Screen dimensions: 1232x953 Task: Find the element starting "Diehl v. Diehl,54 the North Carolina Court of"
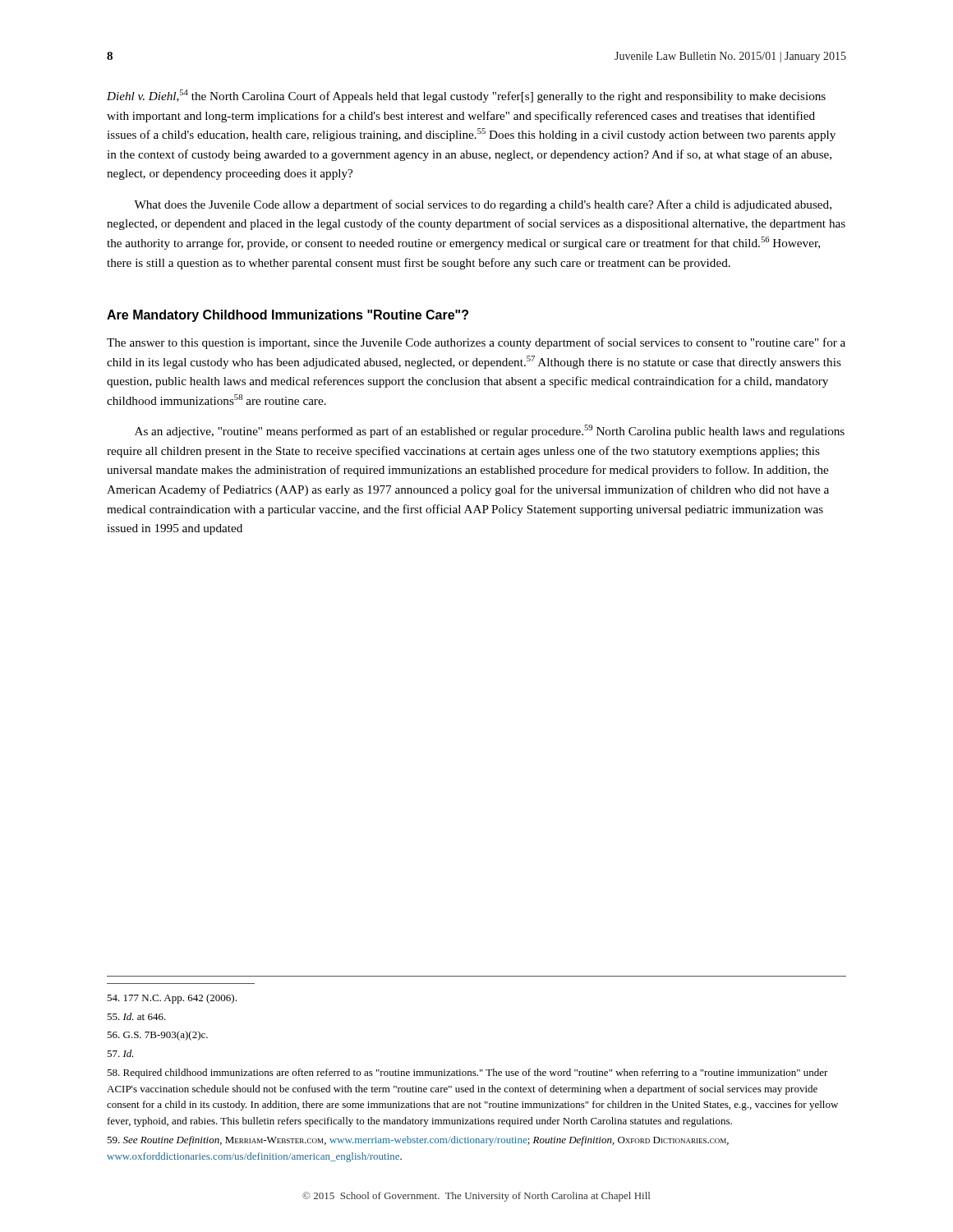[x=471, y=134]
